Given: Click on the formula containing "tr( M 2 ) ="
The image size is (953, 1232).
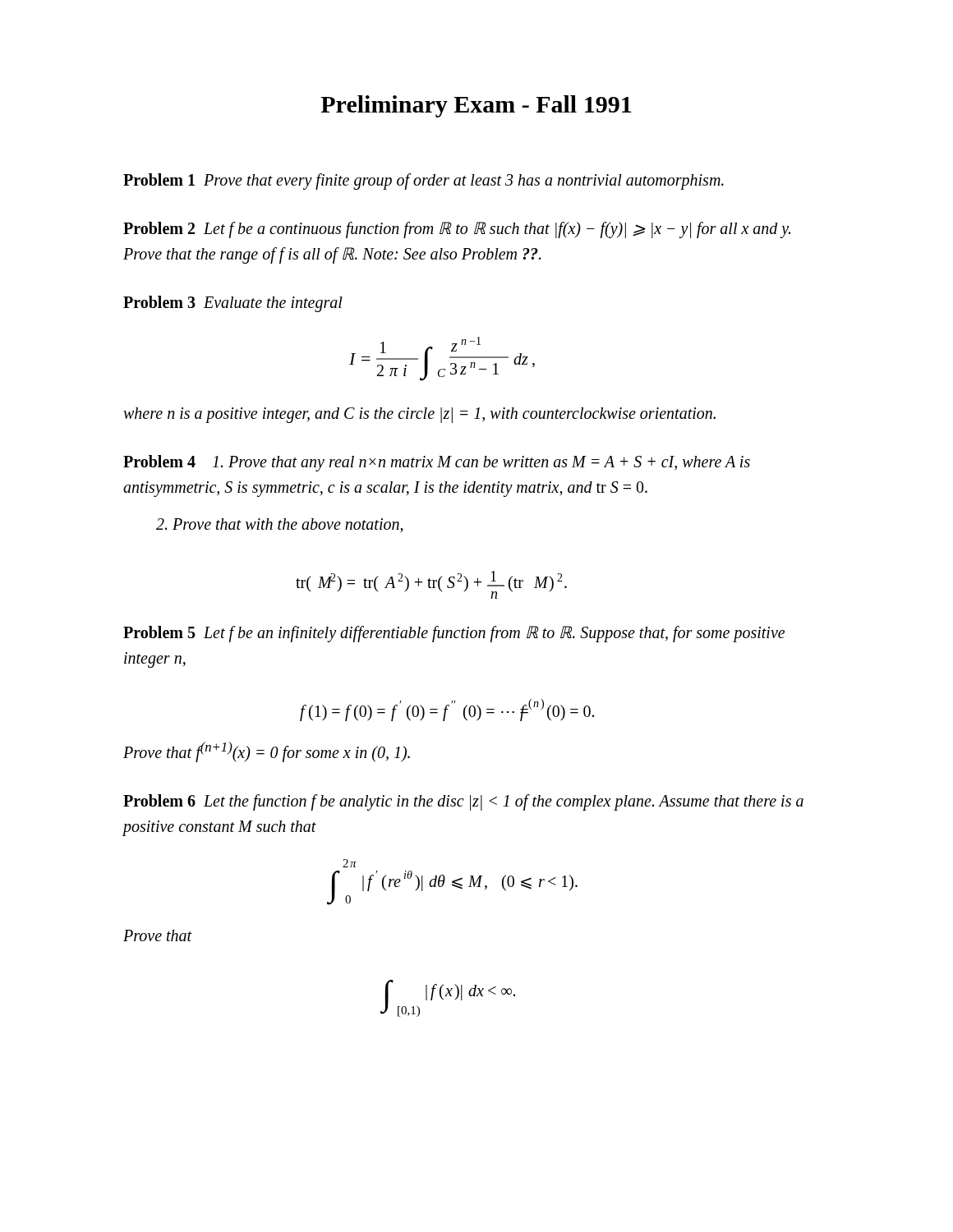Looking at the screenshot, I should click(x=476, y=583).
